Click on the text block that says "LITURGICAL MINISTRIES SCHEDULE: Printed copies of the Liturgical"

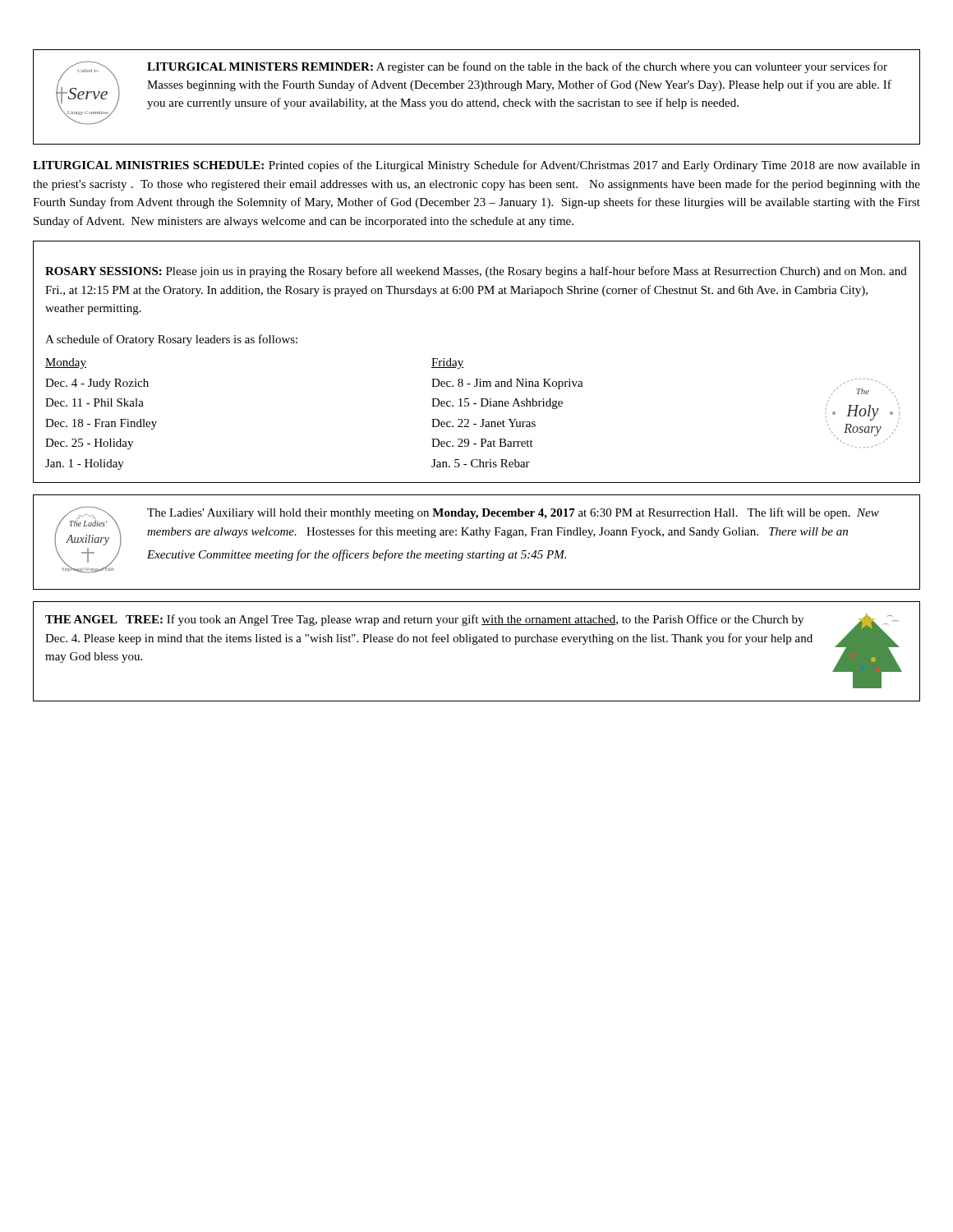pos(476,193)
